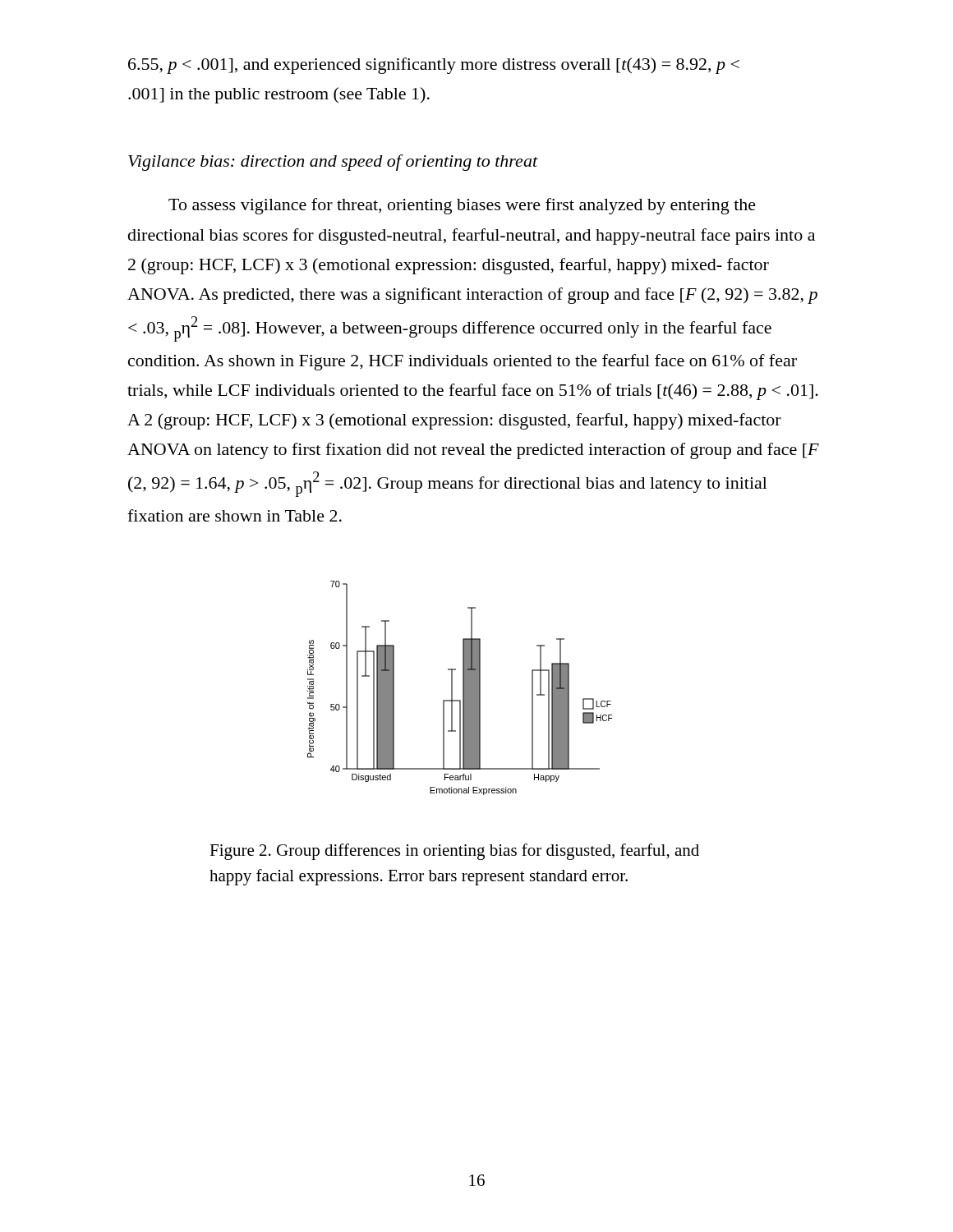Locate the element starting "55, p < .001], and"
Screen dimensions: 1232x953
click(x=434, y=79)
